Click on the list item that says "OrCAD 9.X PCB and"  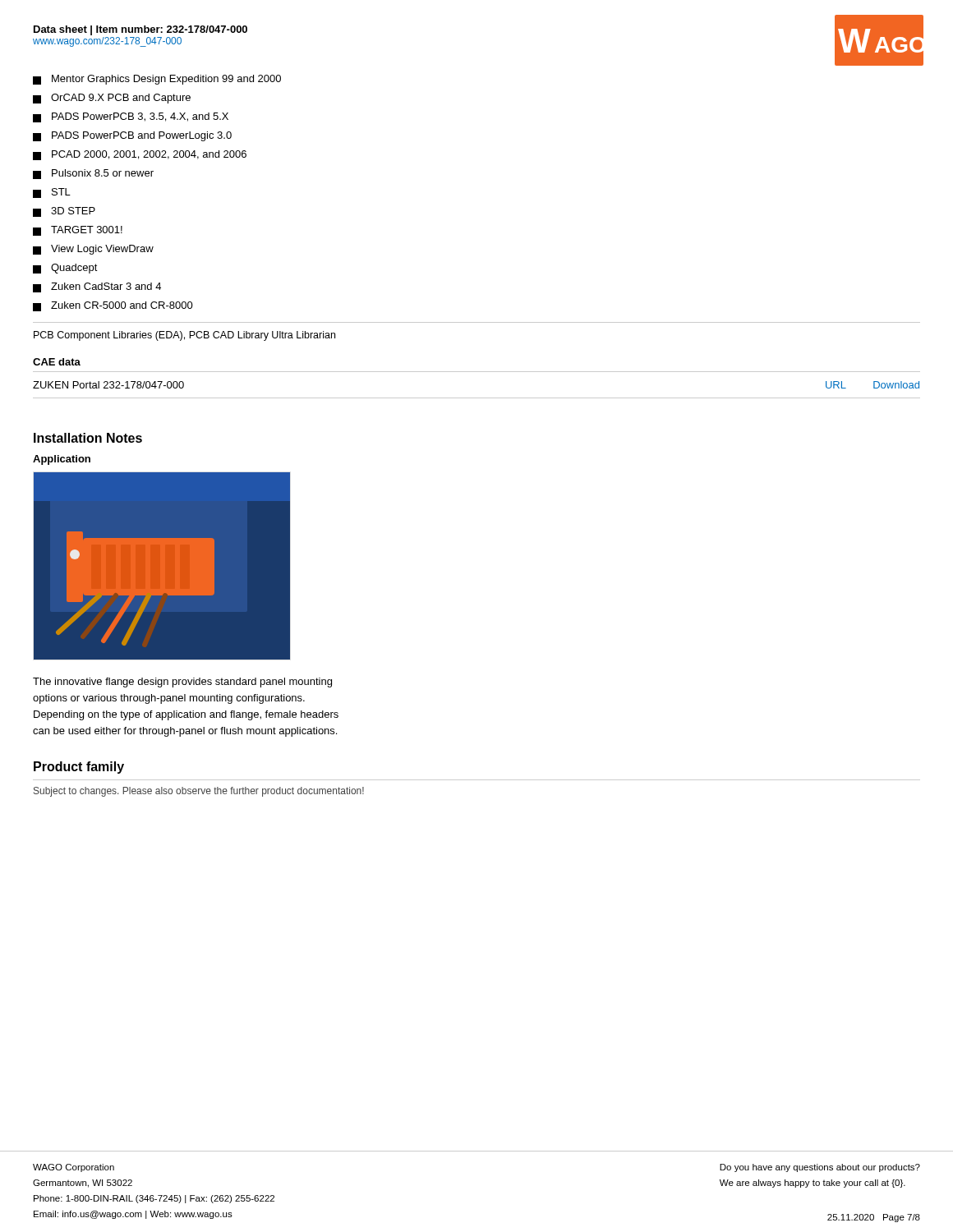(x=112, y=99)
